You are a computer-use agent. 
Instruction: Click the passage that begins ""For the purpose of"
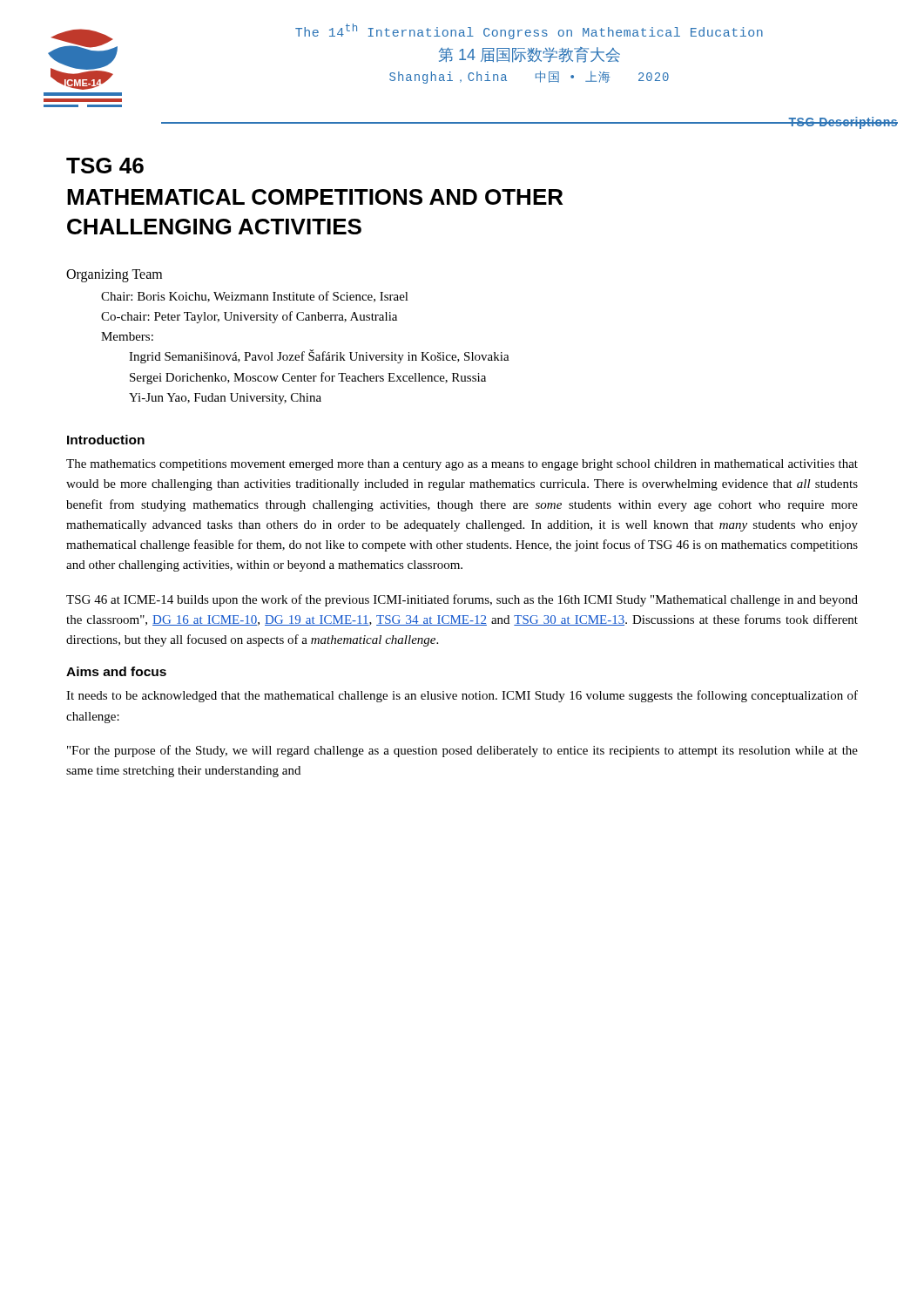pyautogui.click(x=462, y=760)
